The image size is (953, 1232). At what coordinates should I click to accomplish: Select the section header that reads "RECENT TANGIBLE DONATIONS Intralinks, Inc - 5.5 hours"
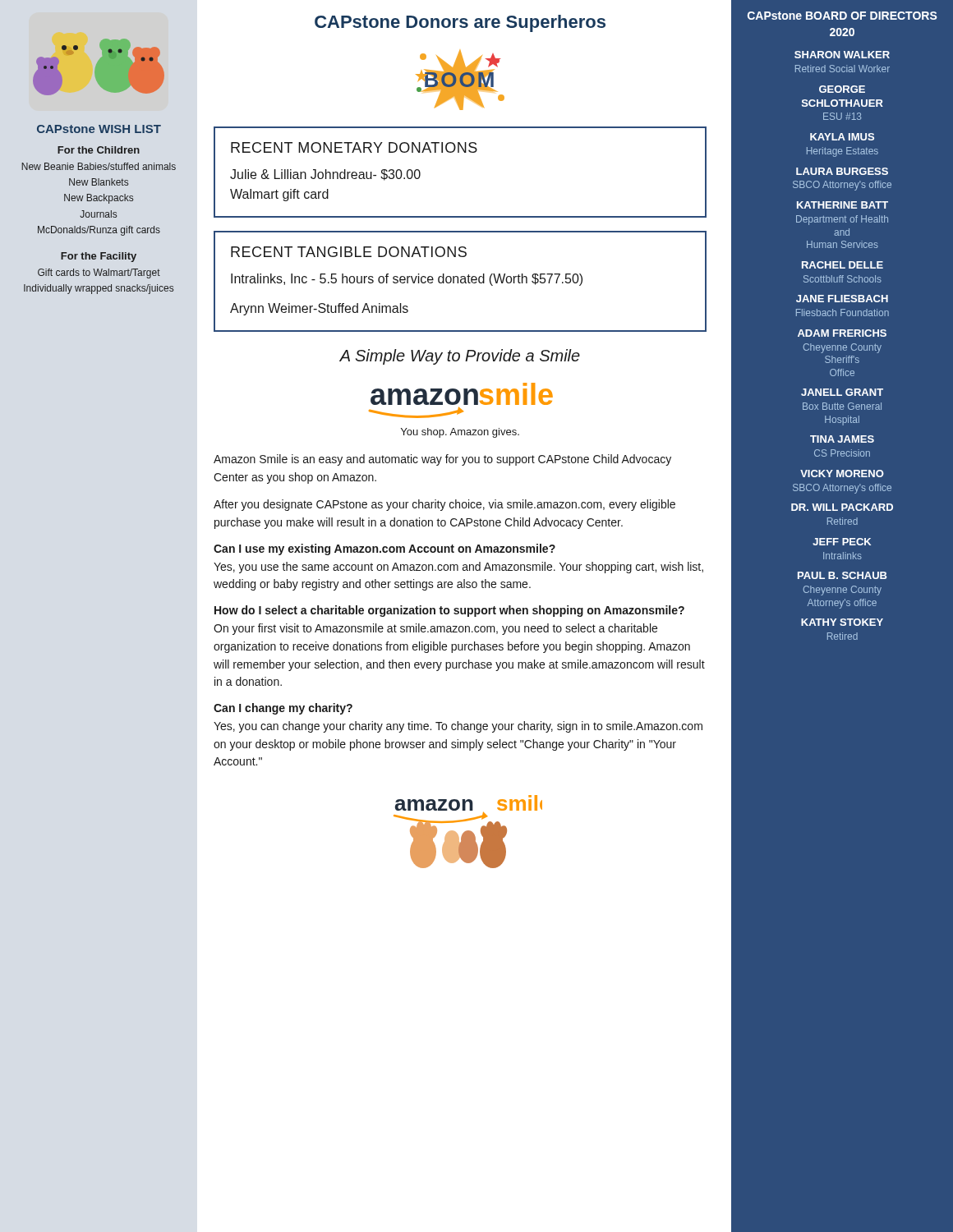pos(460,281)
